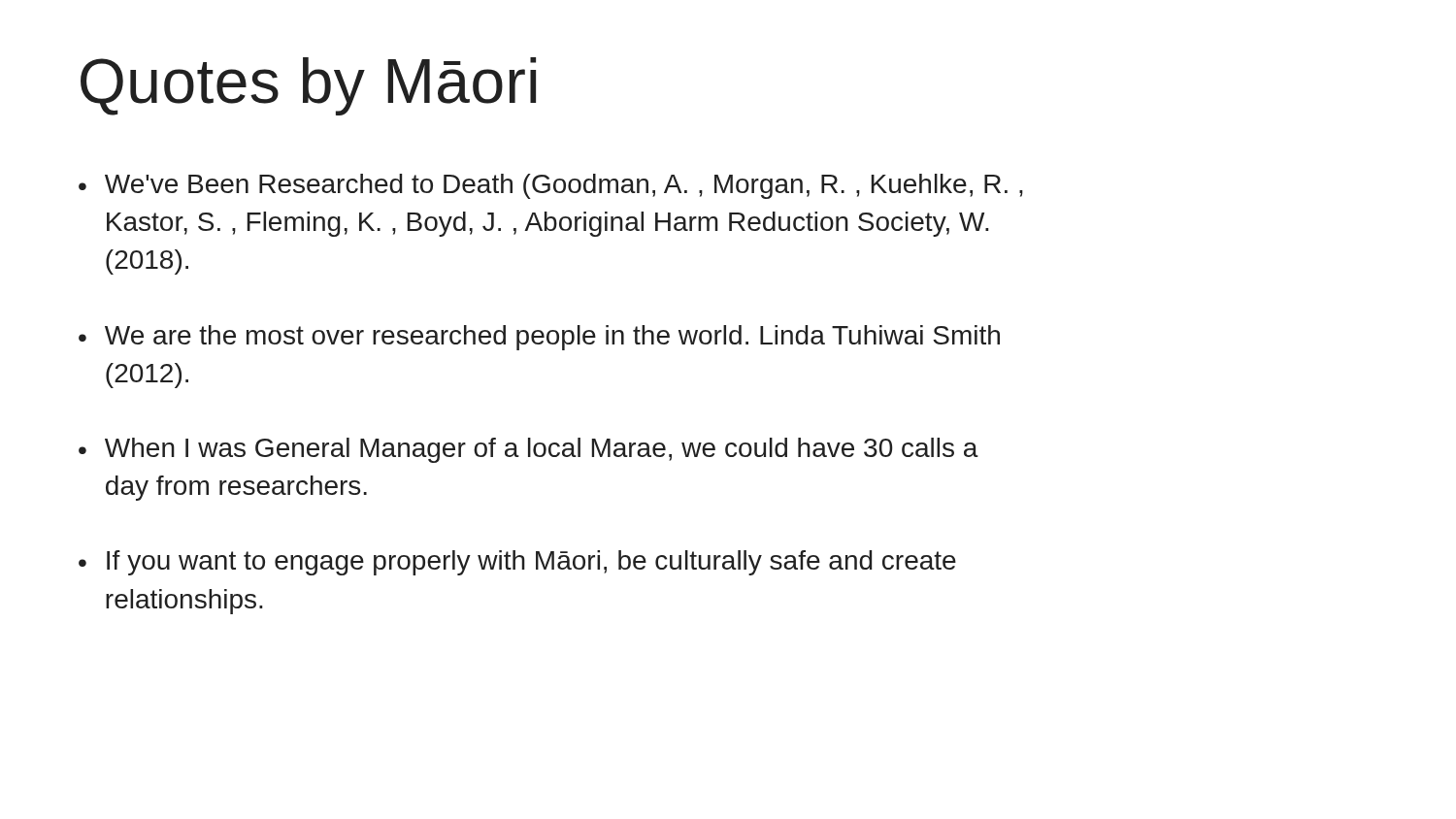1456x819 pixels.
Task: Navigate to the element starting "• We are the most over researched"
Action: click(540, 354)
